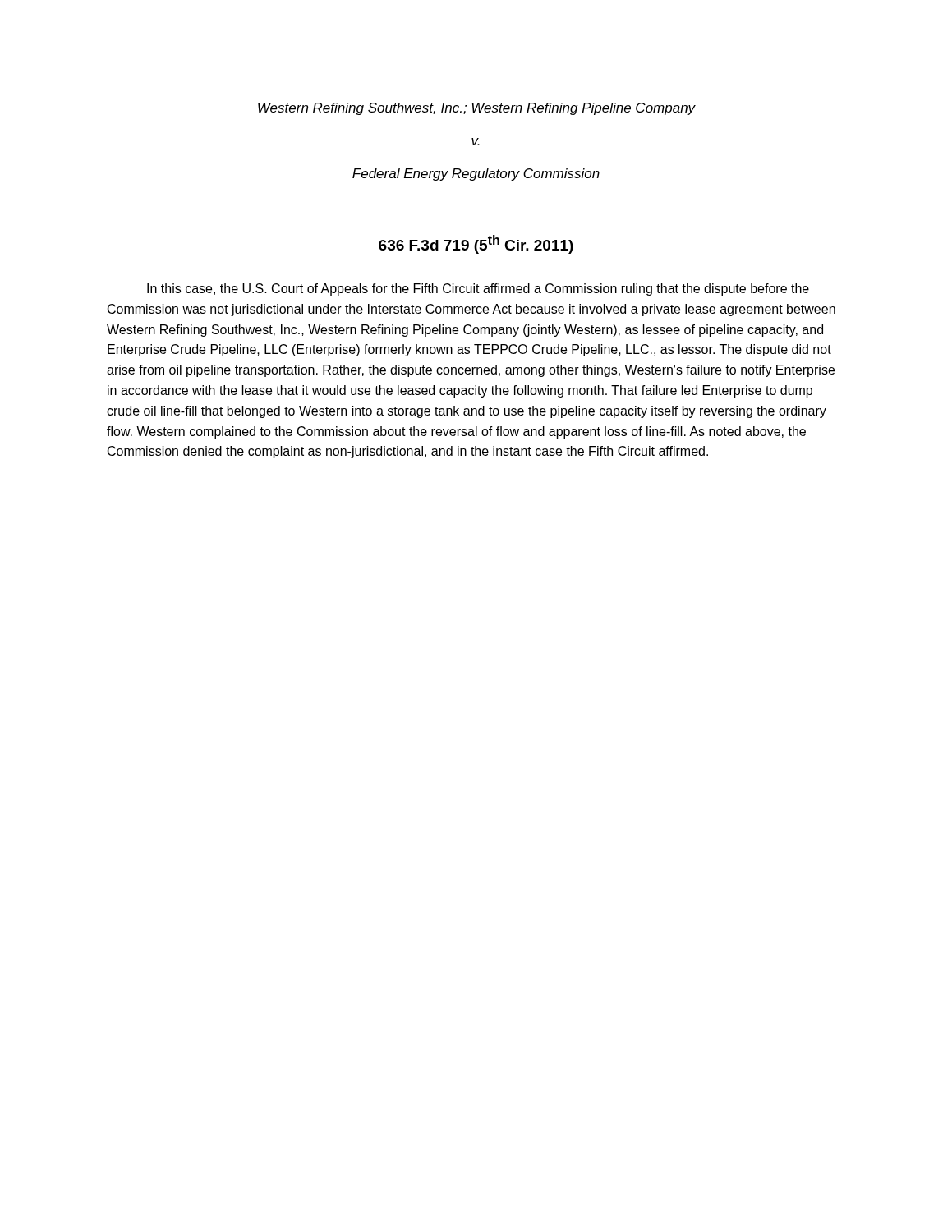The height and width of the screenshot is (1232, 952).
Task: Where is the title that starts "Western Refining Southwest, Inc.; Western Refining Pipeline"?
Action: click(x=476, y=108)
